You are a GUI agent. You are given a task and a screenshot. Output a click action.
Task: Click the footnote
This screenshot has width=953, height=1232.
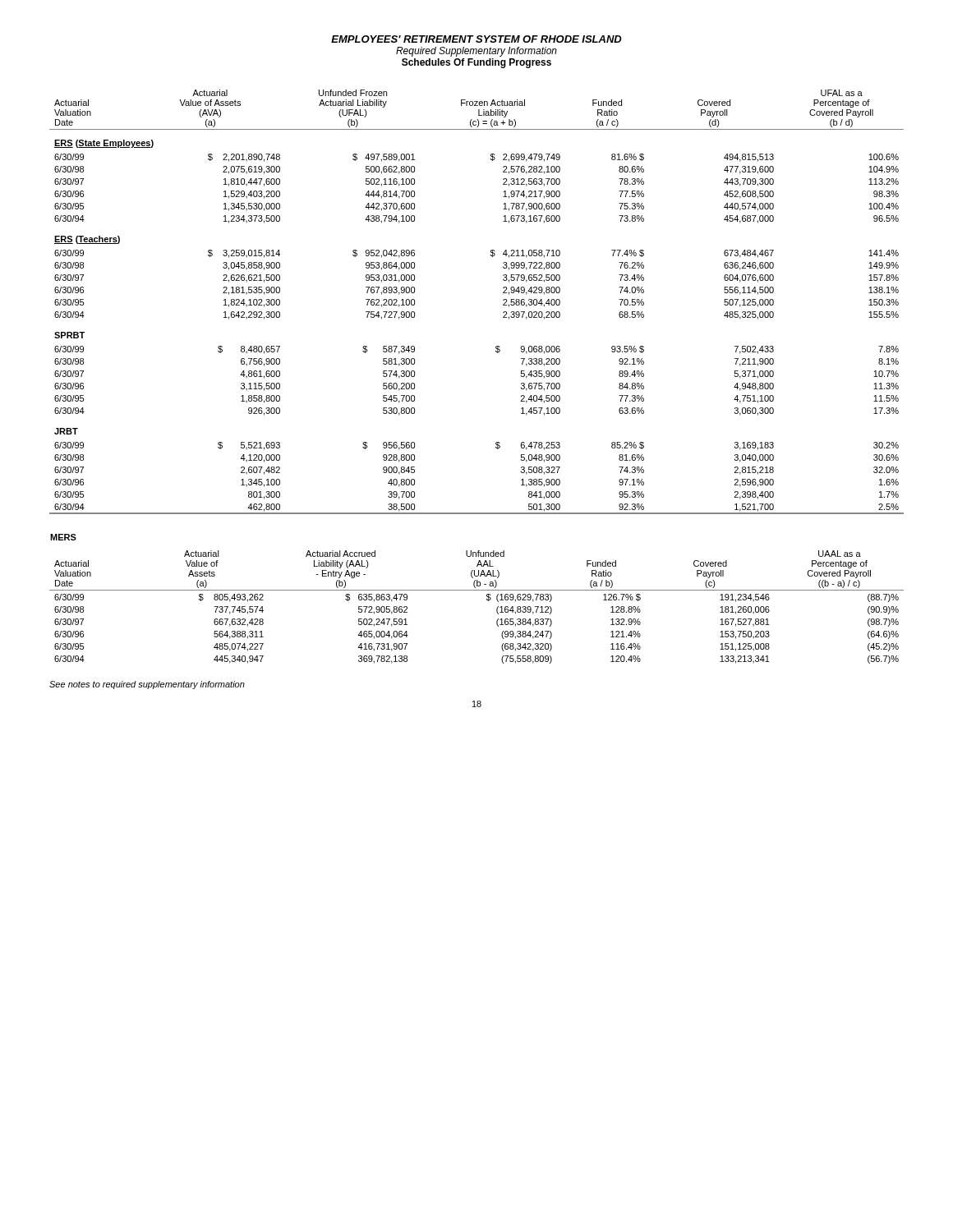(x=147, y=684)
